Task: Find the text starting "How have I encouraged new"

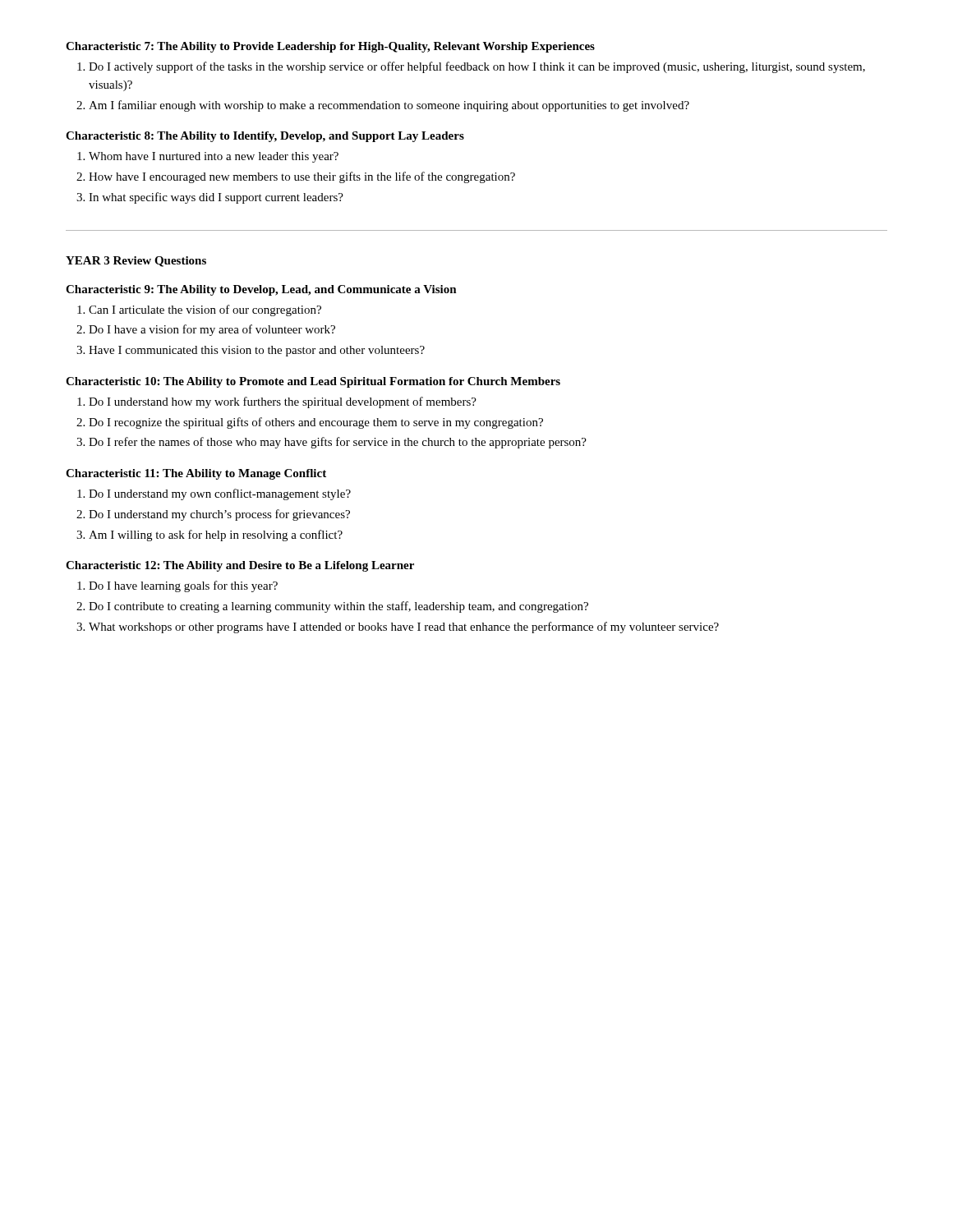Action: pyautogui.click(x=302, y=177)
